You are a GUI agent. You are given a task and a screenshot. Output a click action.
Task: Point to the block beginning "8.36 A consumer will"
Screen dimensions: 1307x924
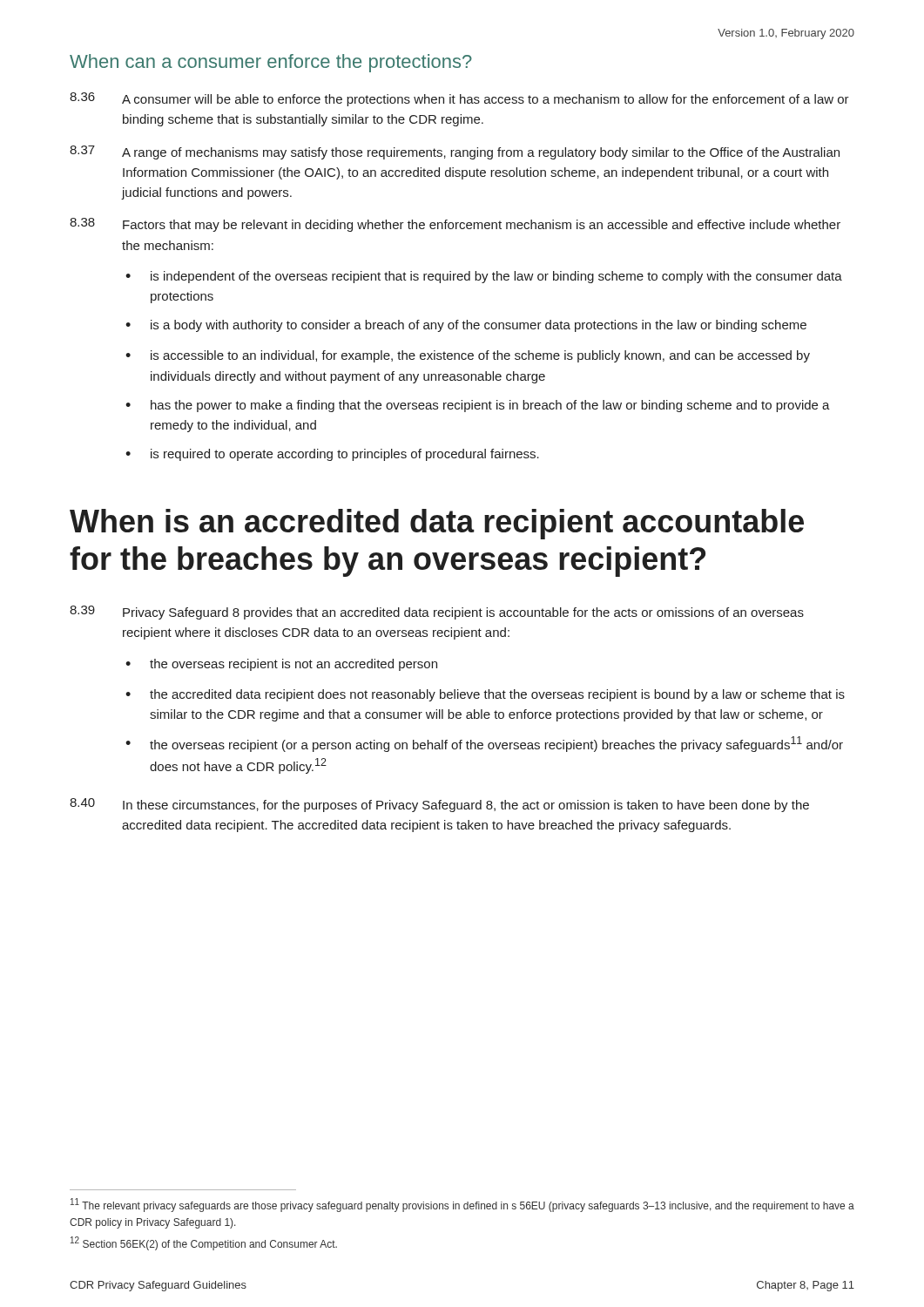(462, 109)
